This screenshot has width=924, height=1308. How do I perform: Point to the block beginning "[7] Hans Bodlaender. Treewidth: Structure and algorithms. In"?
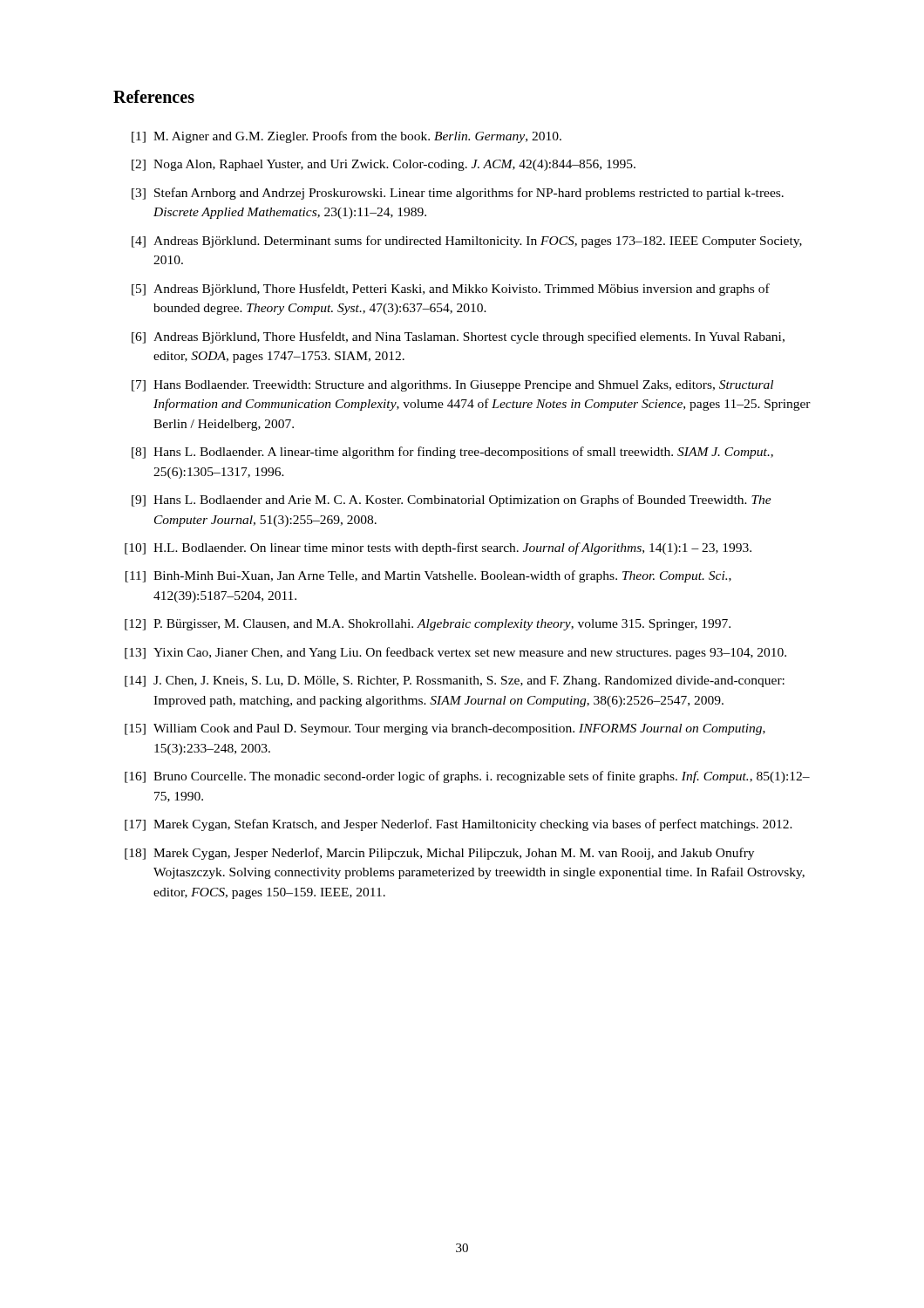pos(462,404)
